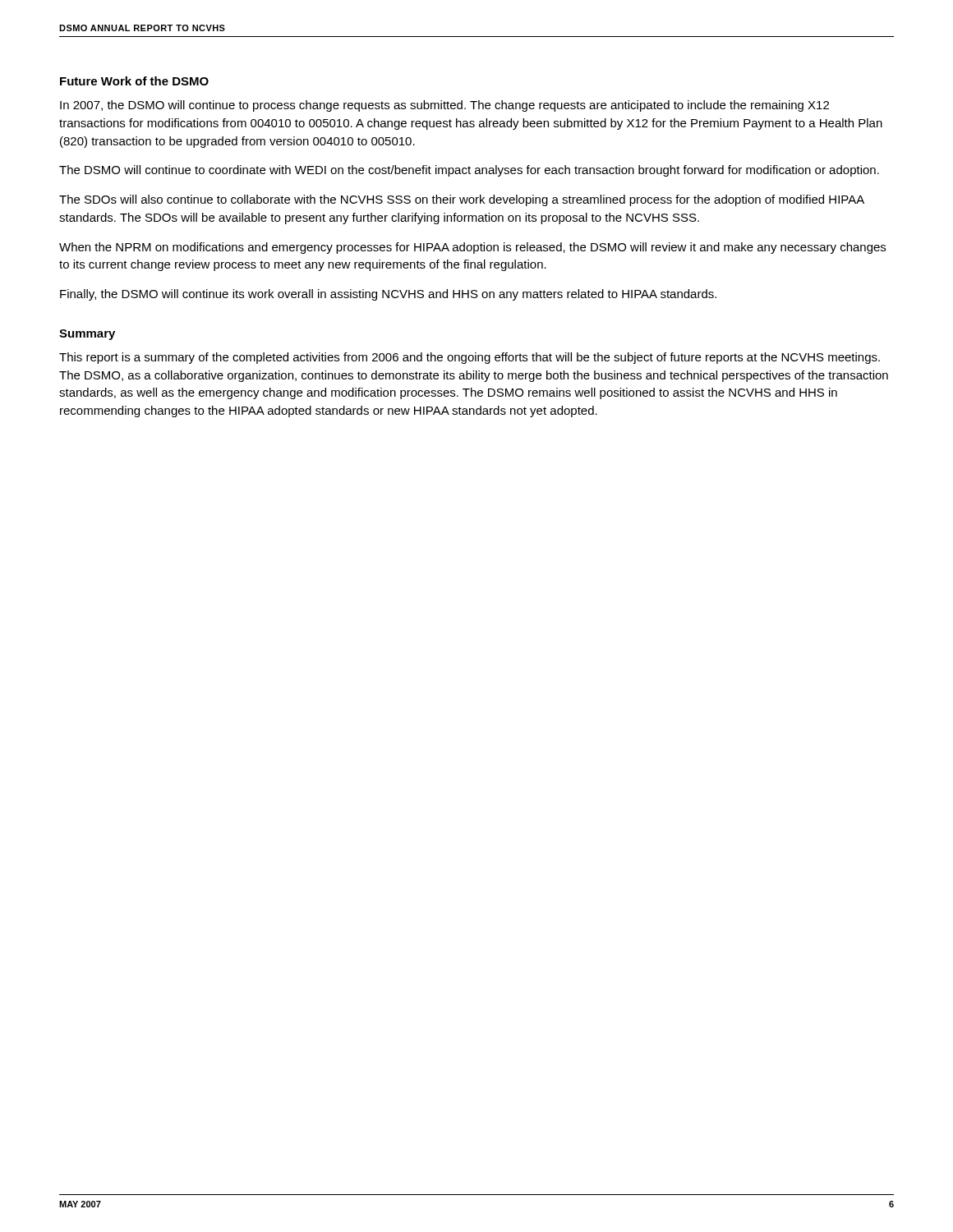Locate the text block that reads "This report is a summary of the"

tap(474, 383)
